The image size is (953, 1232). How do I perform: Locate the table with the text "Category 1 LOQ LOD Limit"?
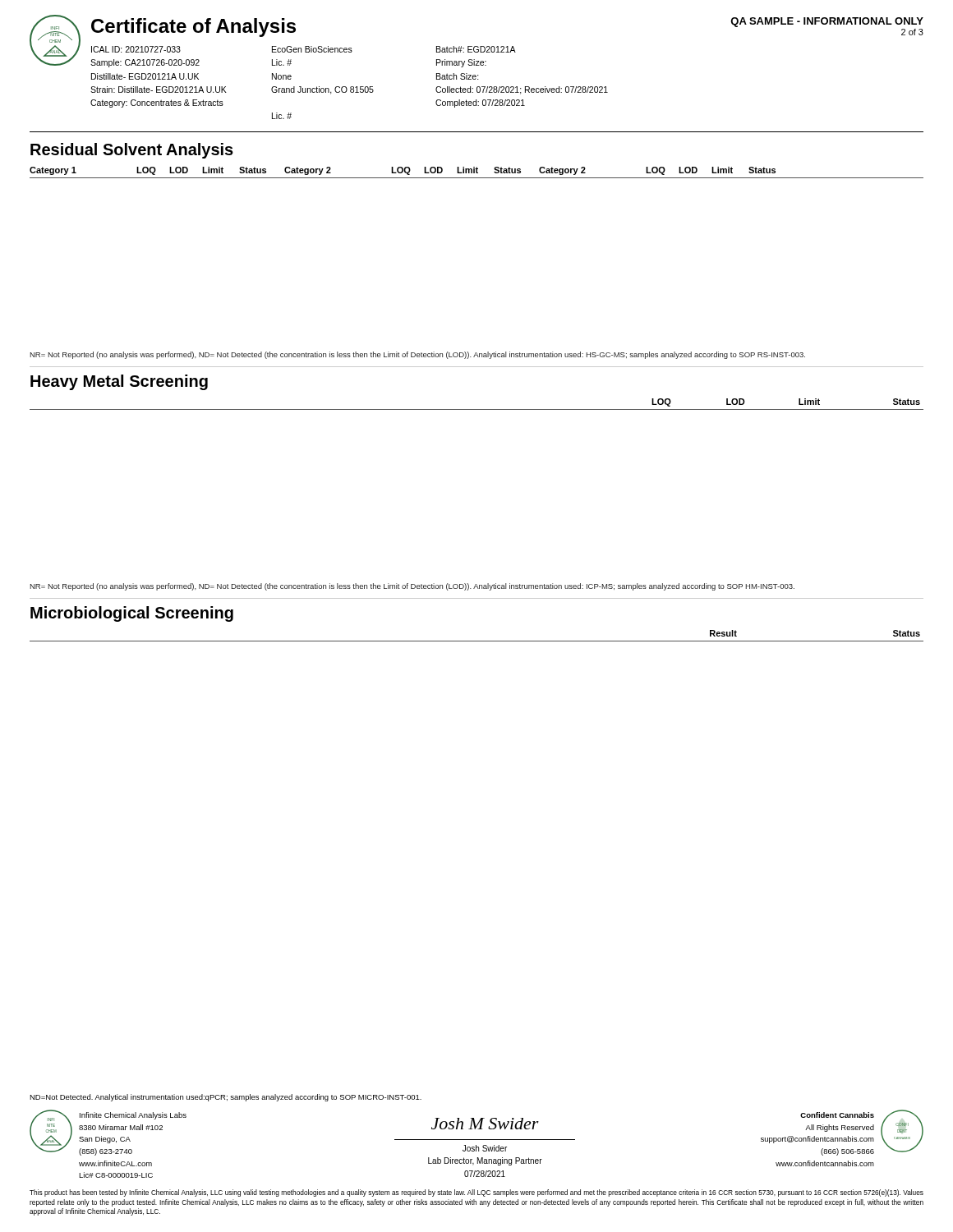click(476, 253)
